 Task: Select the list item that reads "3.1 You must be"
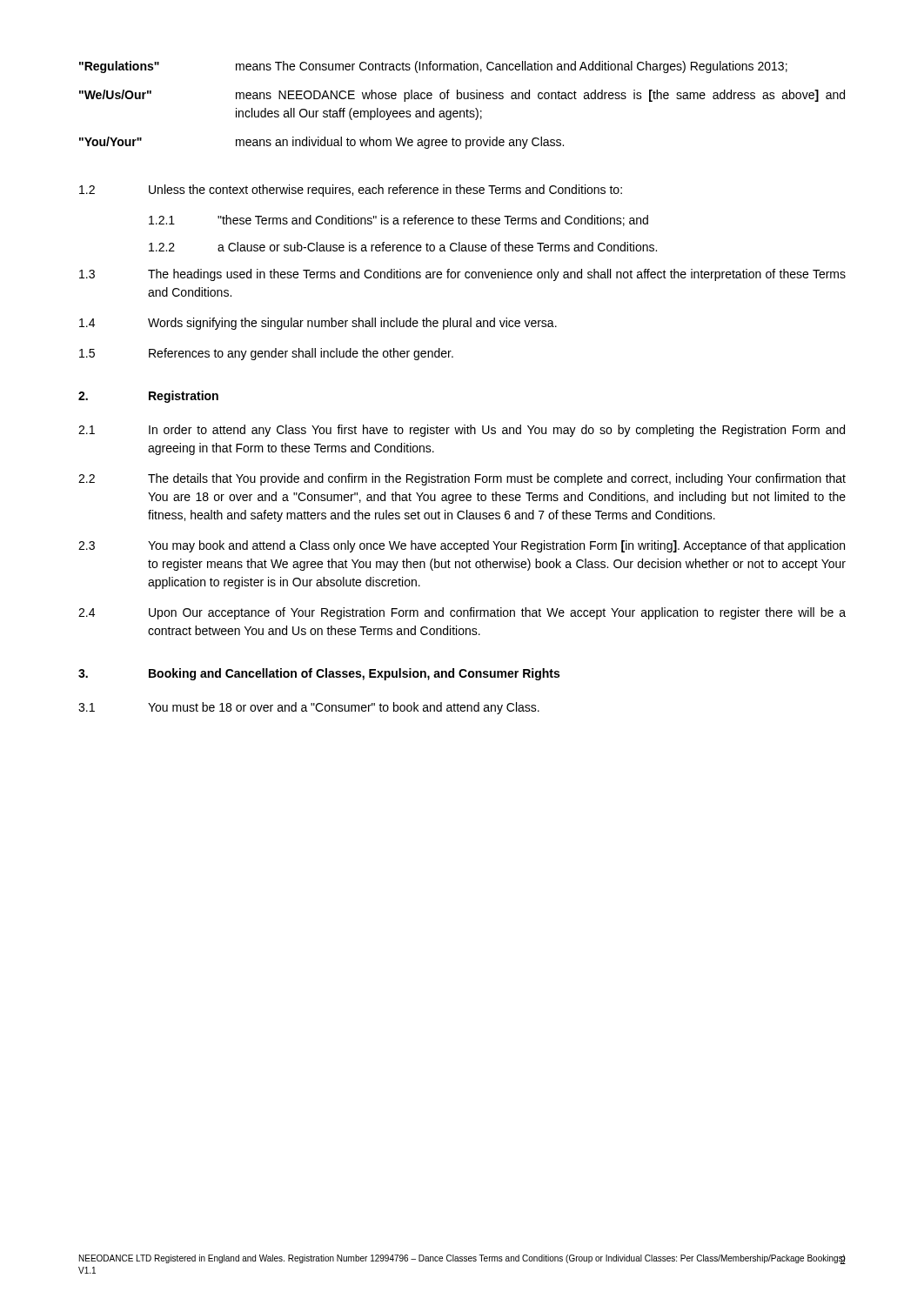462,708
